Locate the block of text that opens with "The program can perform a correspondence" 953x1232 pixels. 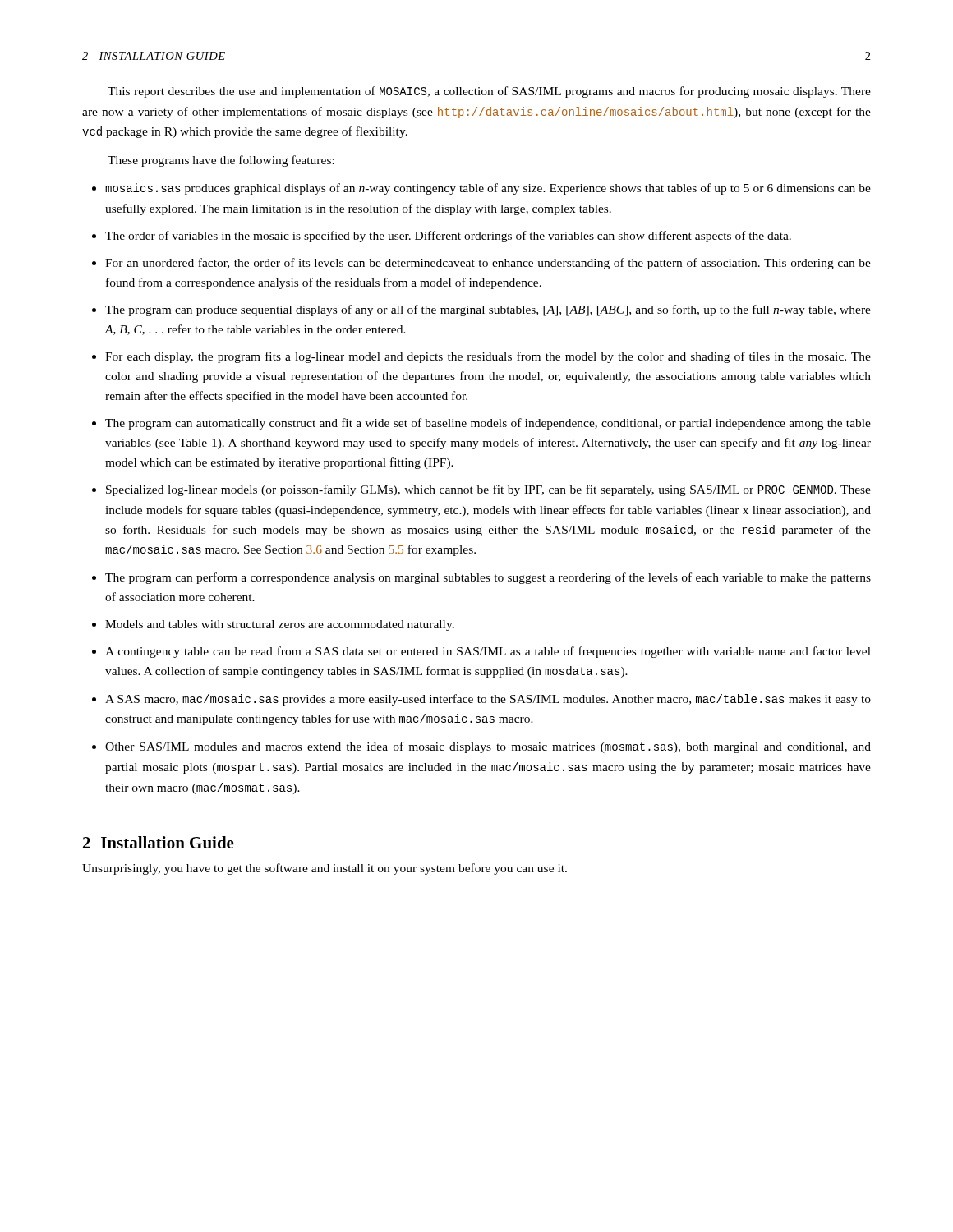488,587
